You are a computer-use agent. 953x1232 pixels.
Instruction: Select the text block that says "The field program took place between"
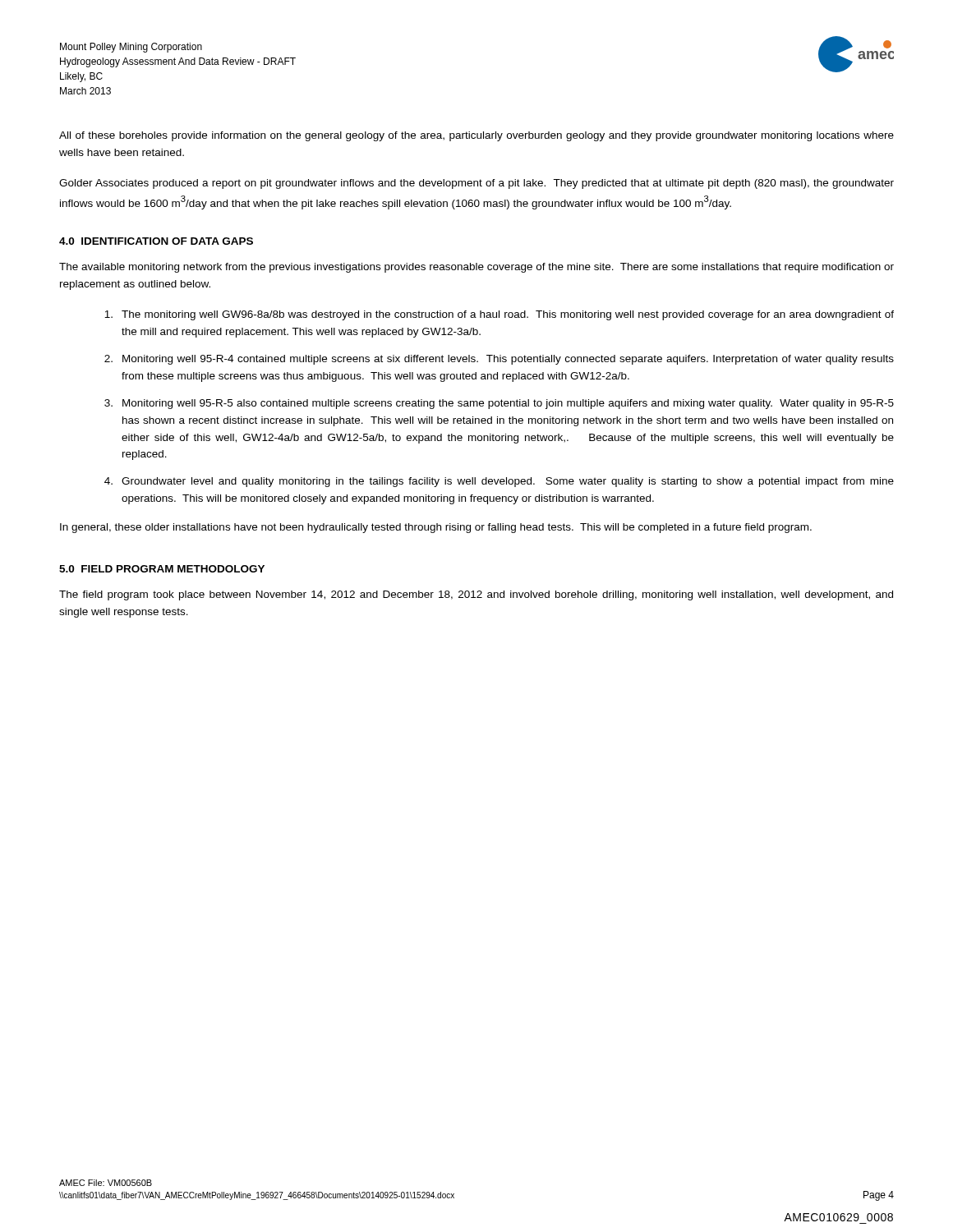(x=476, y=603)
